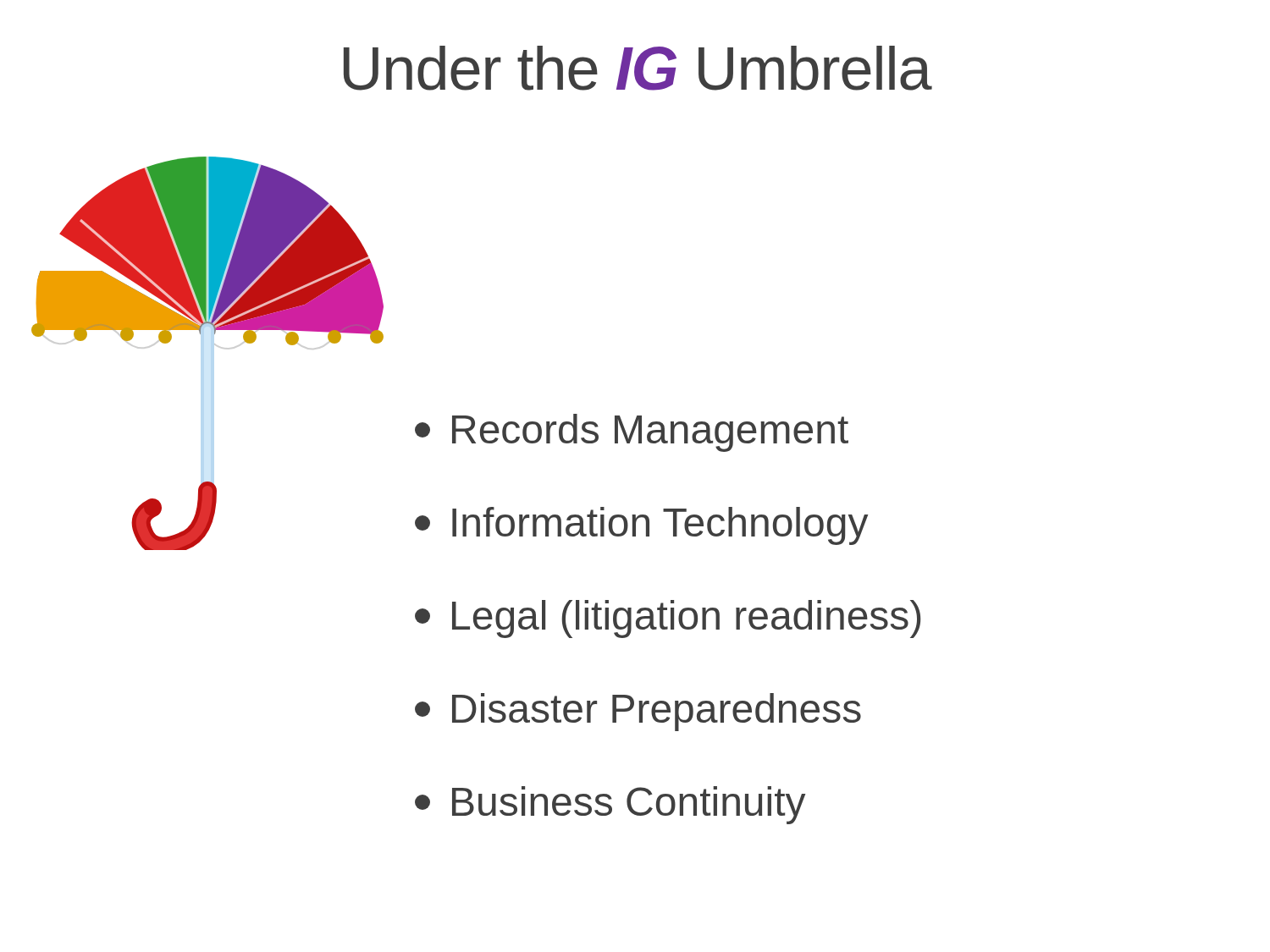Screen dimensions: 952x1270
Task: Click where it says "Legal (litigation readiness)"
Action: click(669, 616)
